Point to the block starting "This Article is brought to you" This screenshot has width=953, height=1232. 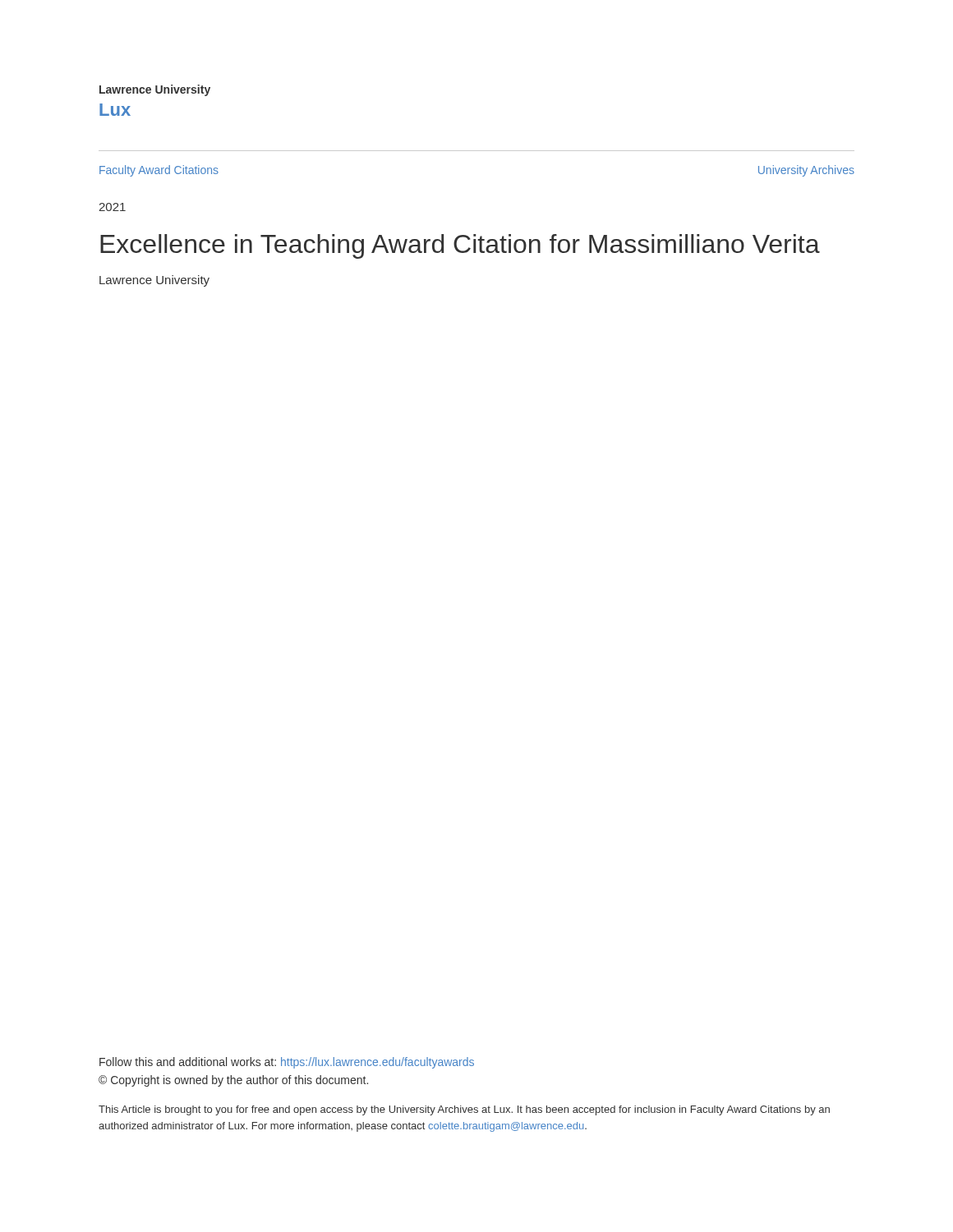464,1117
